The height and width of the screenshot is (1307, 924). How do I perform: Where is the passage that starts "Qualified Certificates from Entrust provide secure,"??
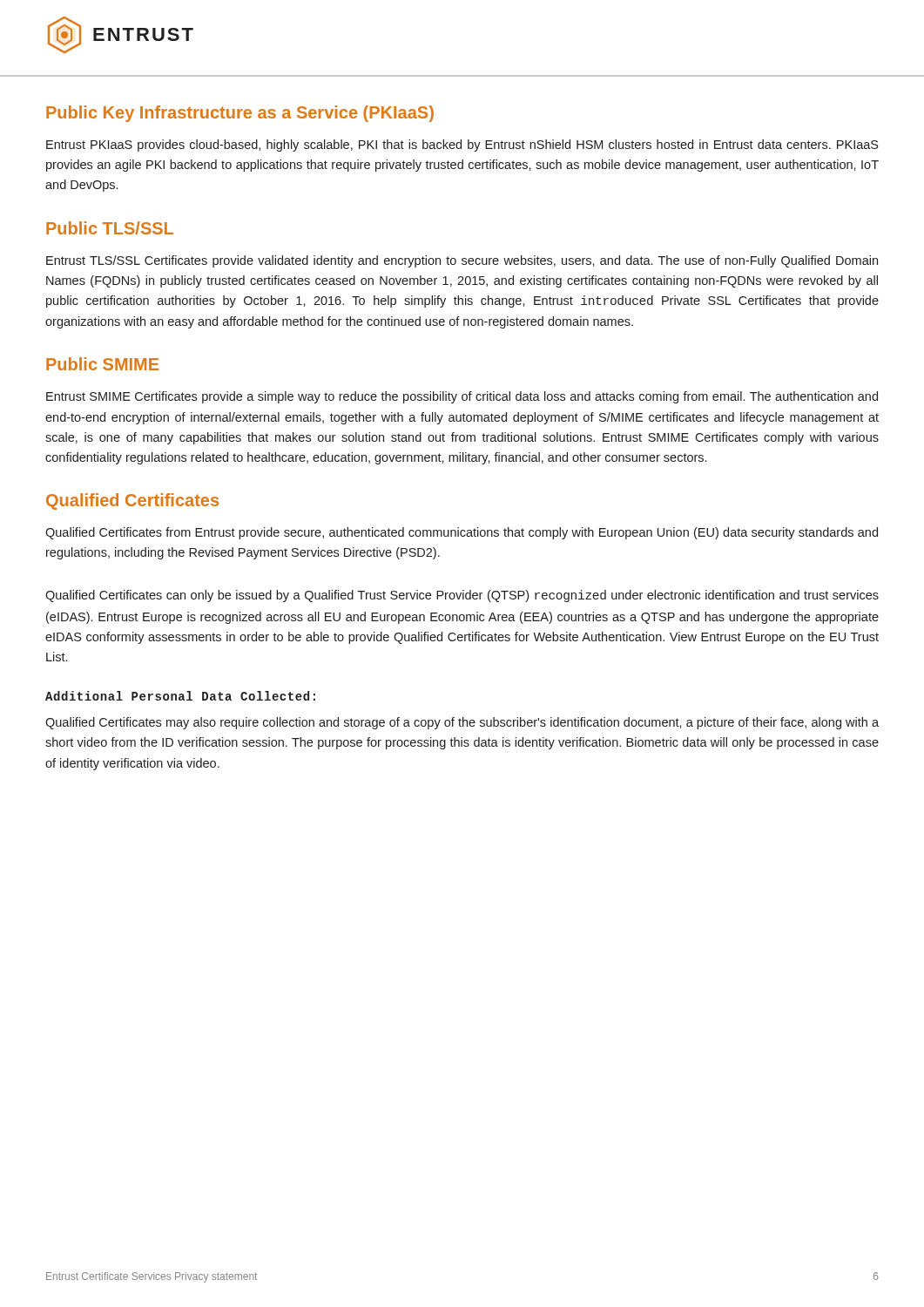(x=462, y=543)
